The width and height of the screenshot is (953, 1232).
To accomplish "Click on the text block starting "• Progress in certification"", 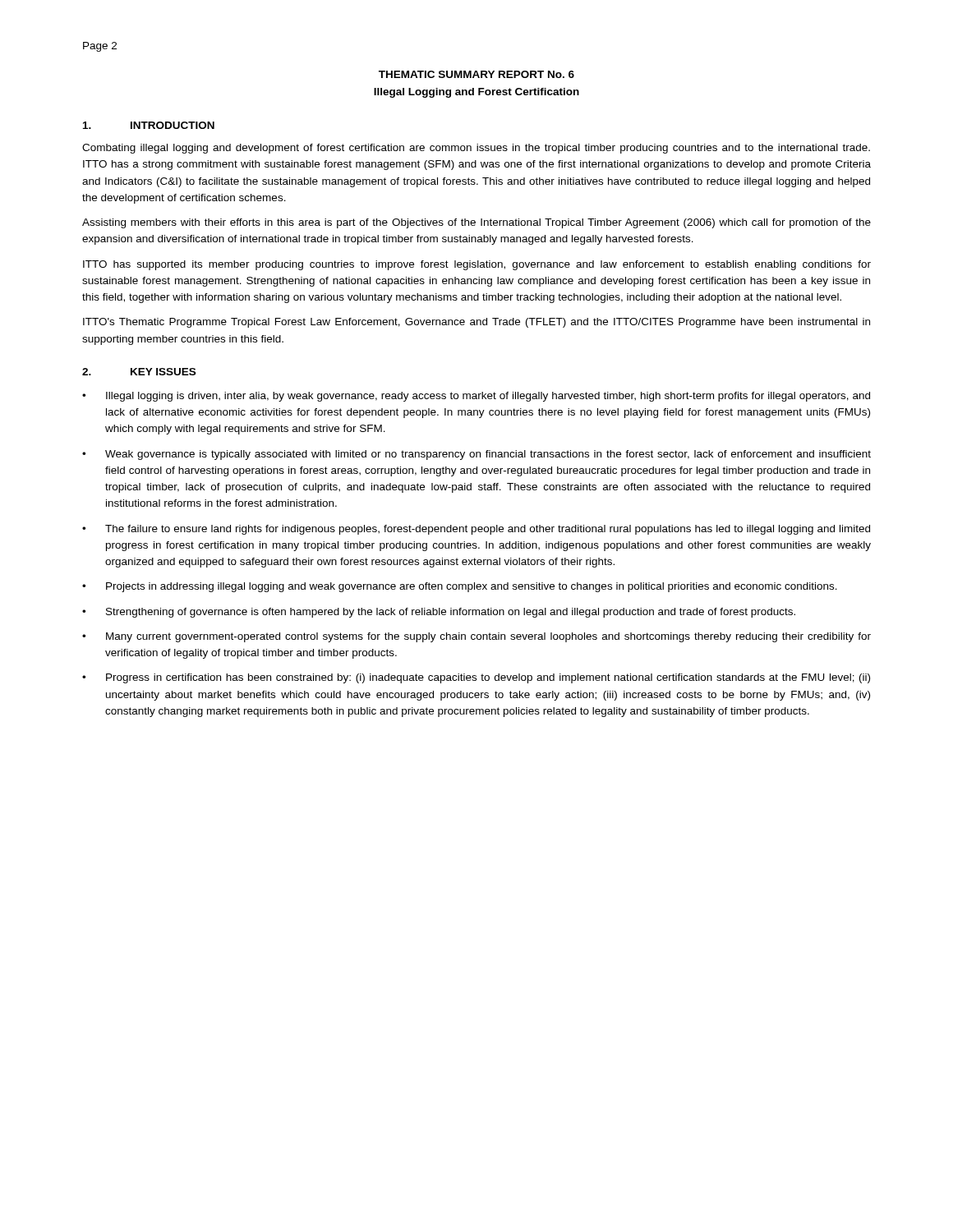I will click(476, 695).
